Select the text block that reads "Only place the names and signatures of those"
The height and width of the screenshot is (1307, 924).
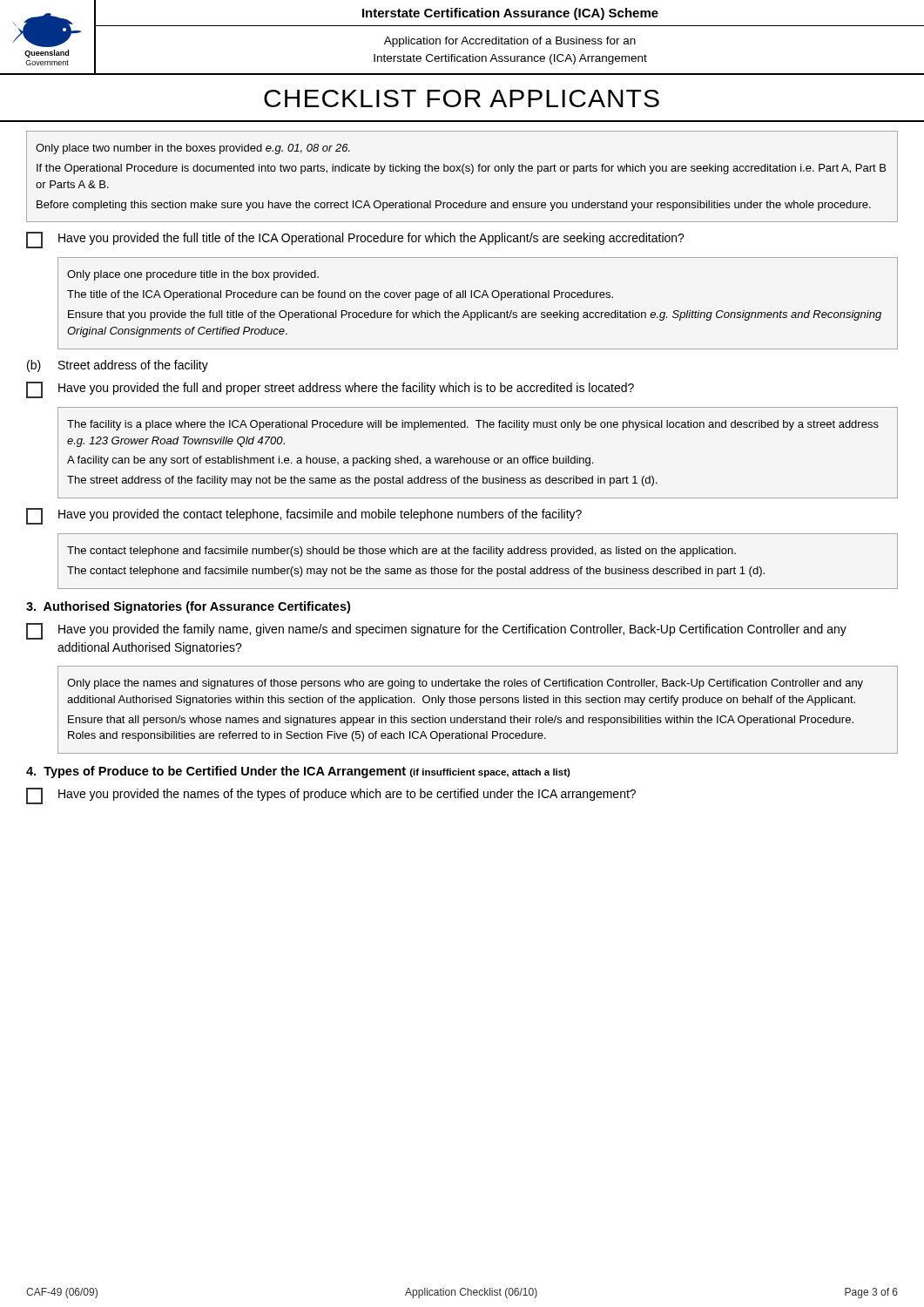tap(478, 710)
